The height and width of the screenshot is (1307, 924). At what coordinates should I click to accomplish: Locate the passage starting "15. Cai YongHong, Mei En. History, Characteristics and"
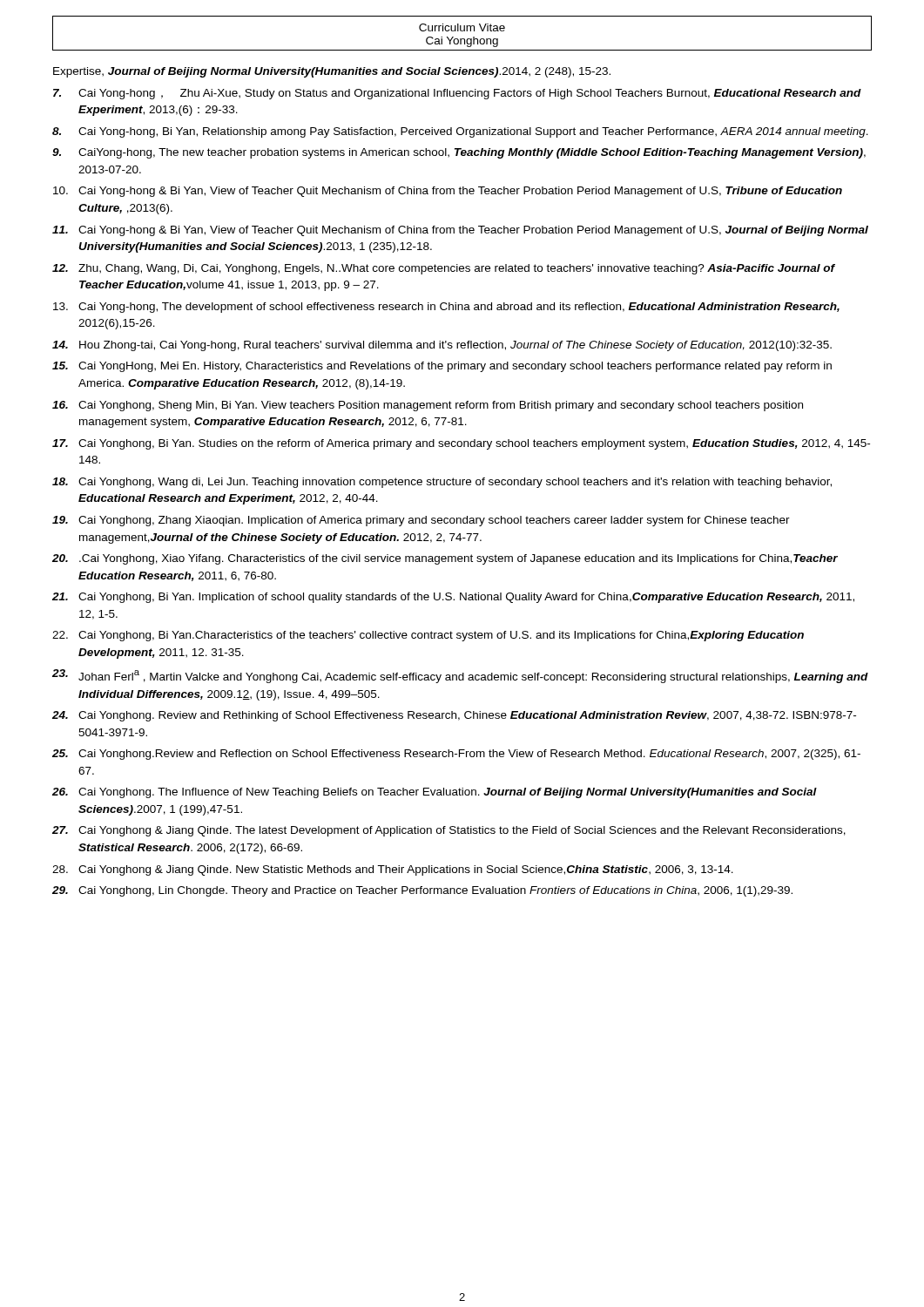point(462,375)
